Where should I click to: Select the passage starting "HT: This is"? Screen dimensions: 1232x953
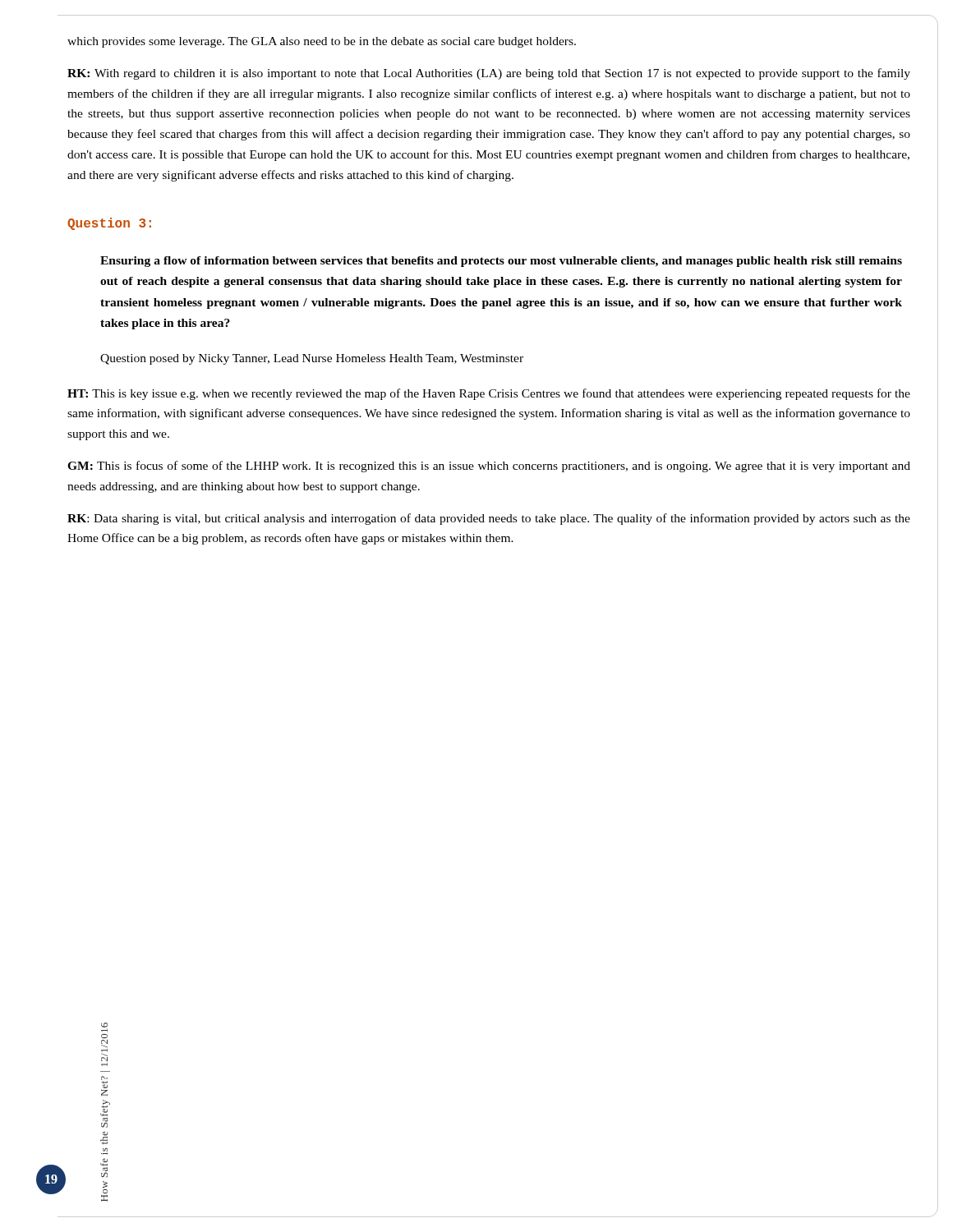tap(489, 413)
